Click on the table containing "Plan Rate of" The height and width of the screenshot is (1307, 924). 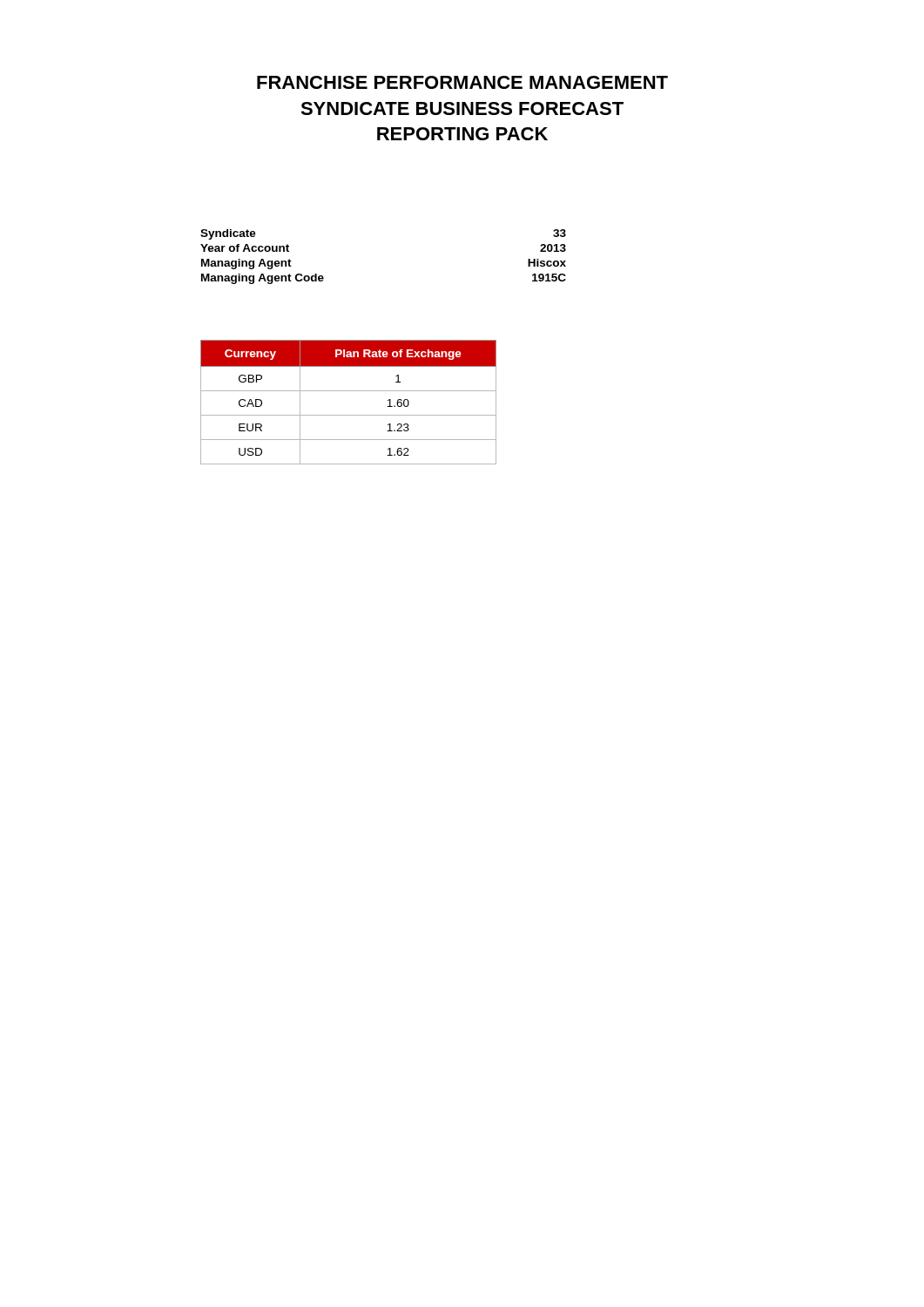coord(348,402)
